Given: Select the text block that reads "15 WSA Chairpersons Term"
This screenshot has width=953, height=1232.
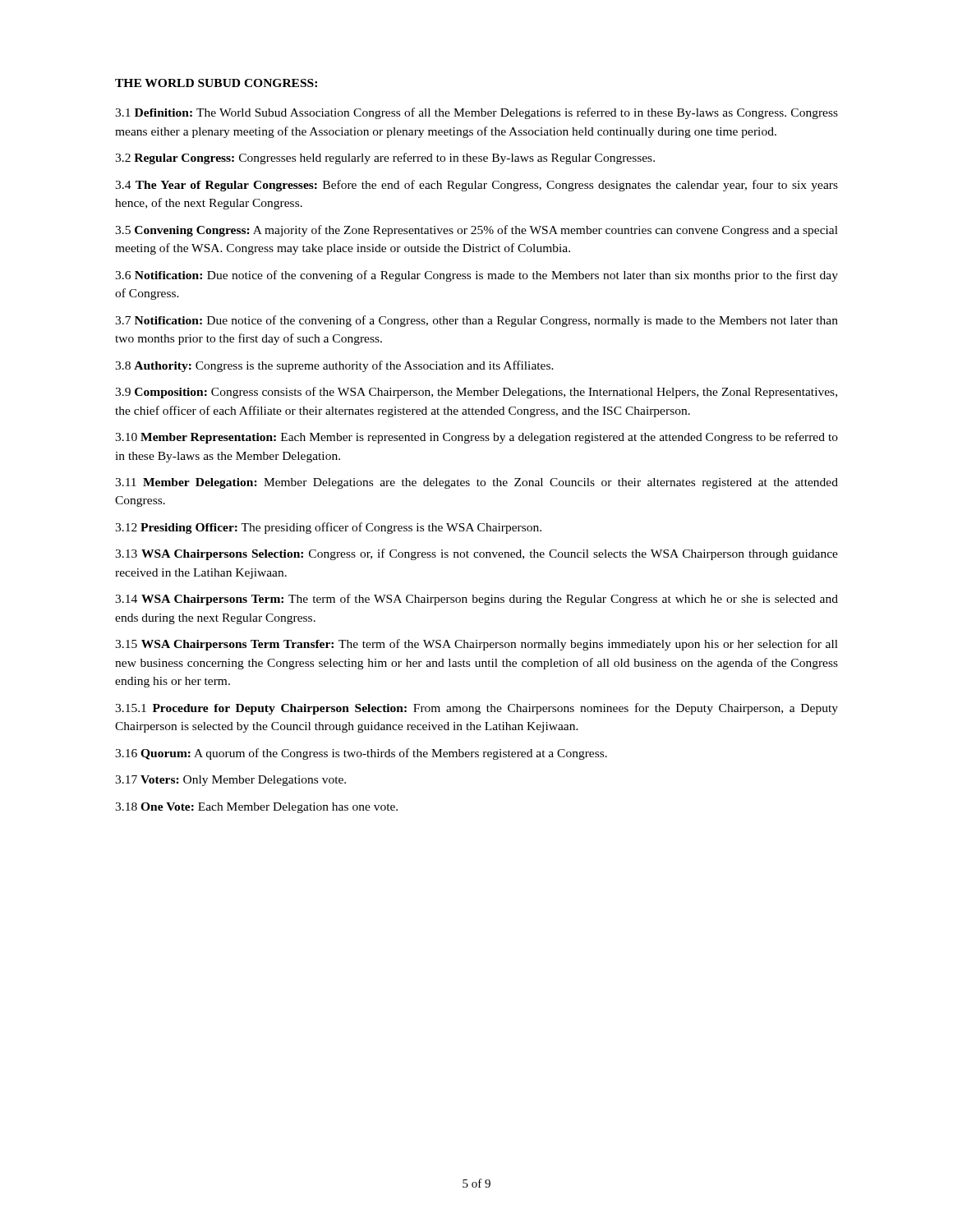Looking at the screenshot, I should point(476,662).
